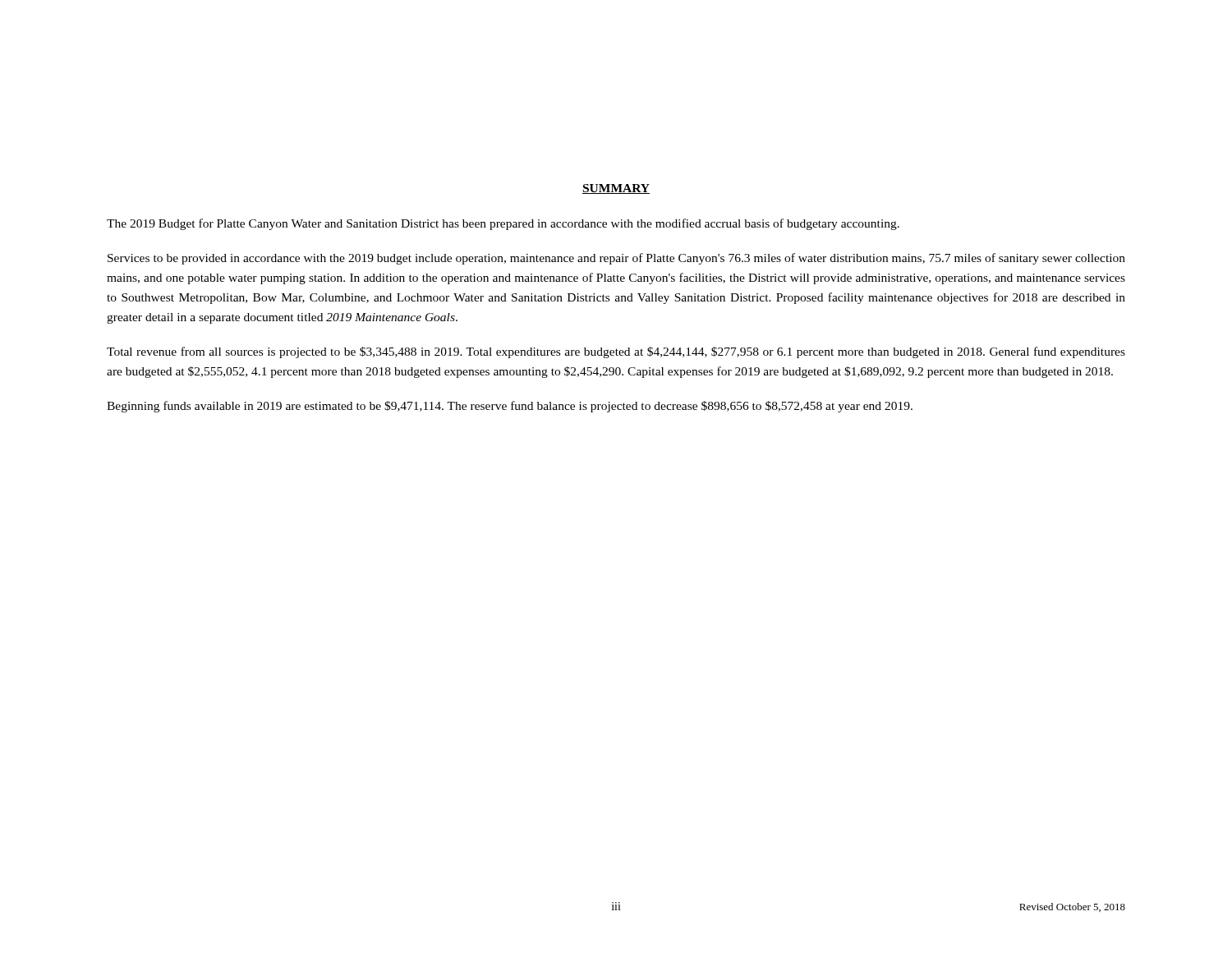
Task: Click on the text block with the text "Services to be provided in accordance with the"
Action: [x=616, y=287]
